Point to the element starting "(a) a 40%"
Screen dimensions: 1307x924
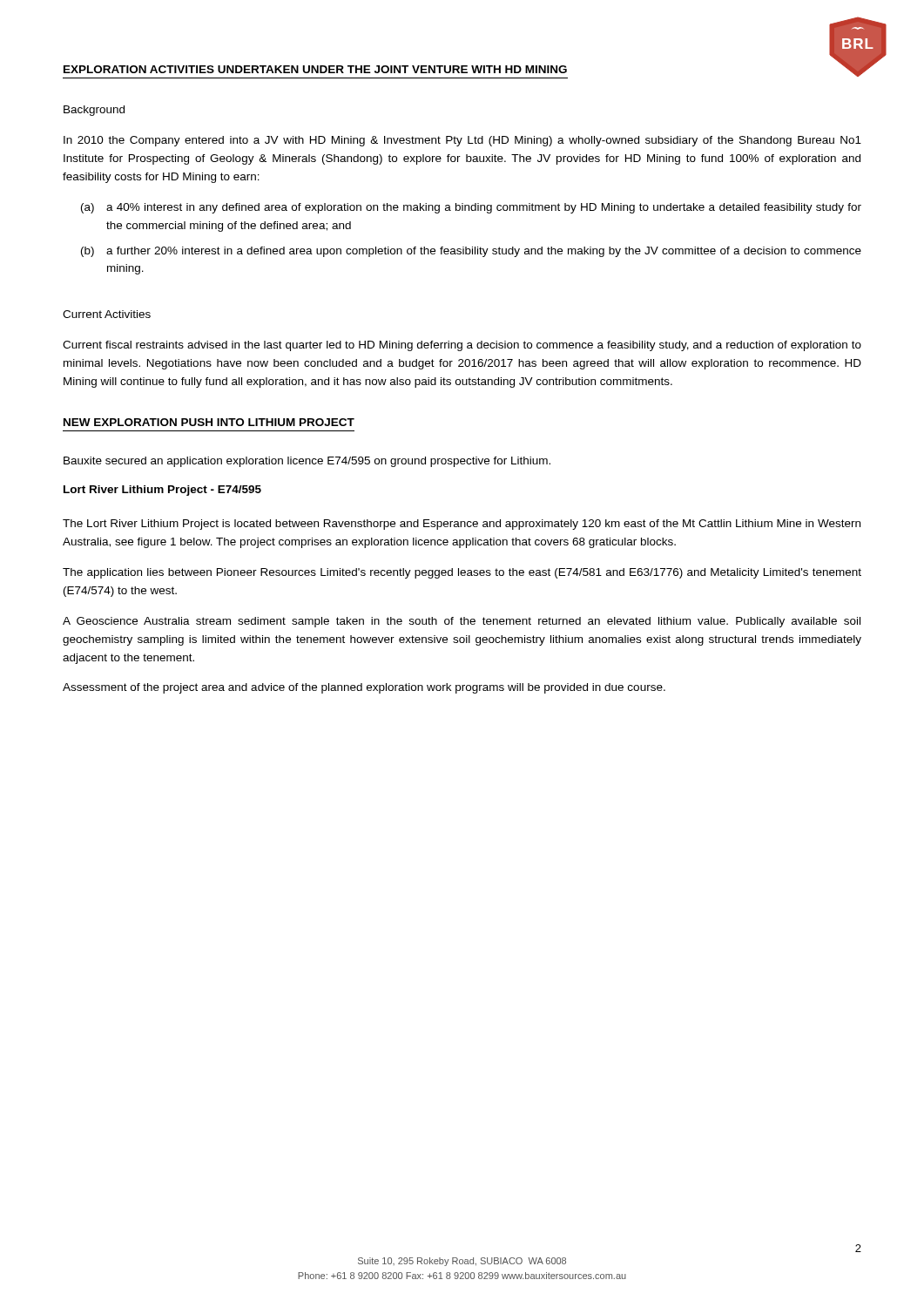(471, 217)
